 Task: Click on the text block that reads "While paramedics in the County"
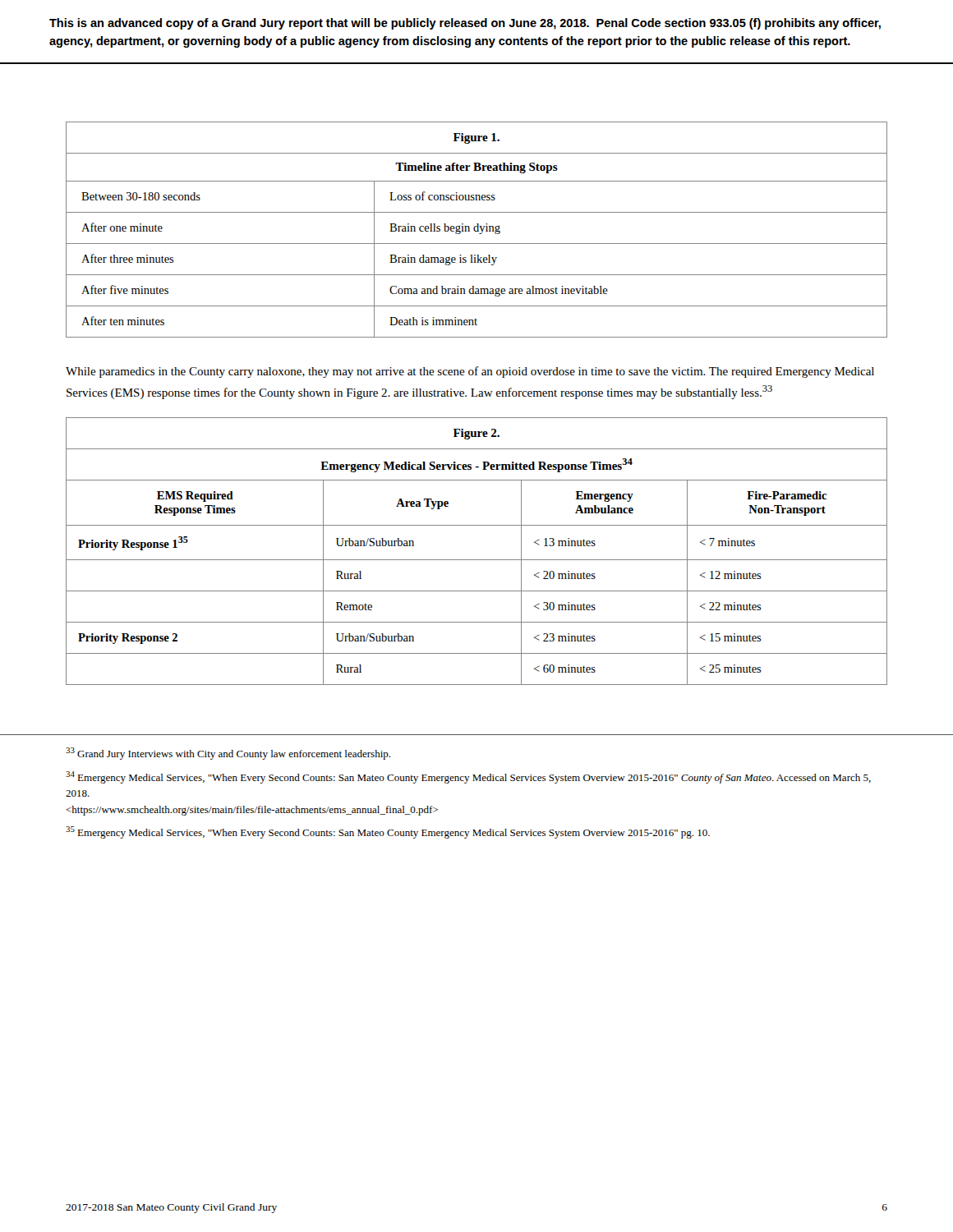pyautogui.click(x=470, y=382)
